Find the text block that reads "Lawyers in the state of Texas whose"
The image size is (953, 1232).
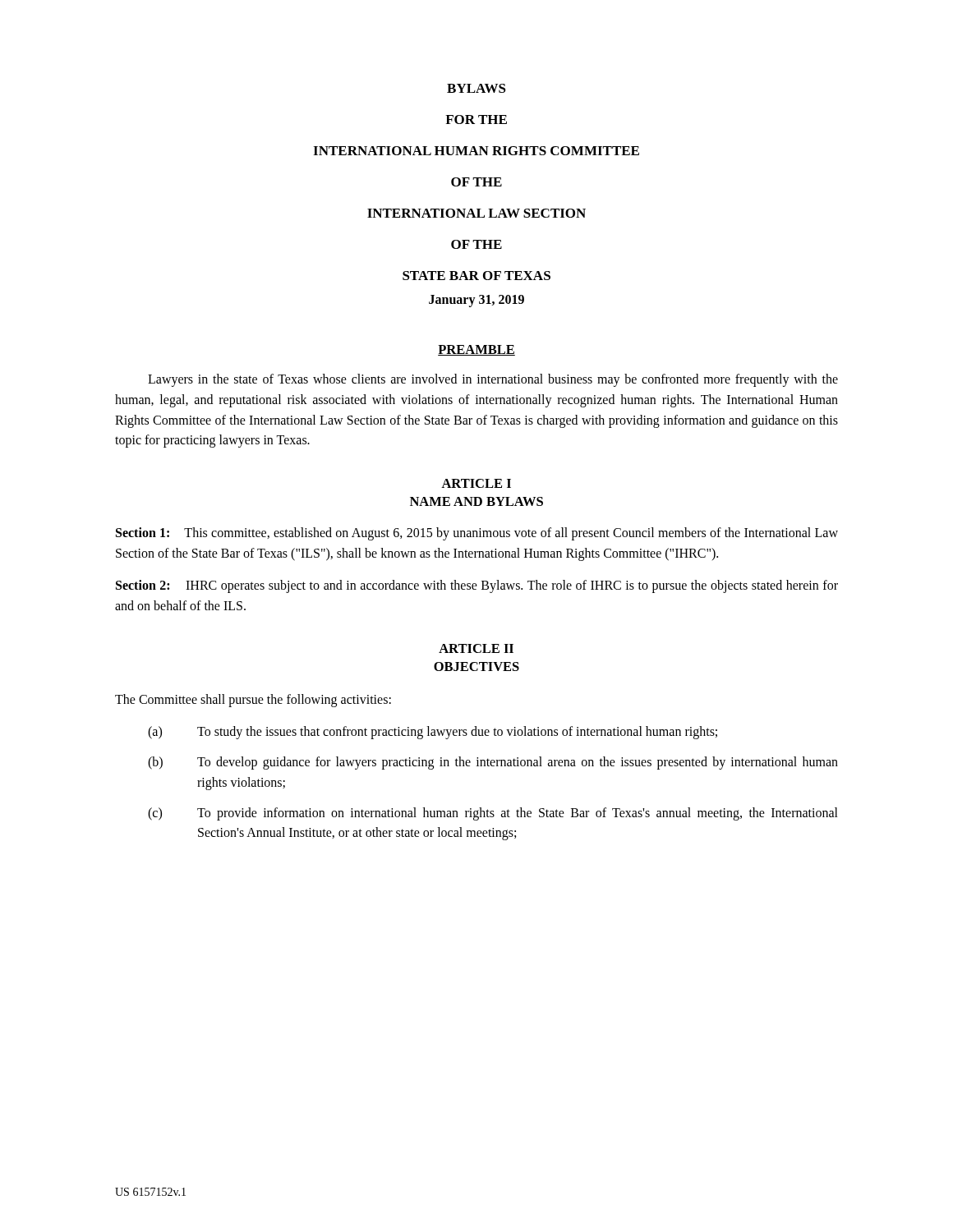tap(476, 410)
